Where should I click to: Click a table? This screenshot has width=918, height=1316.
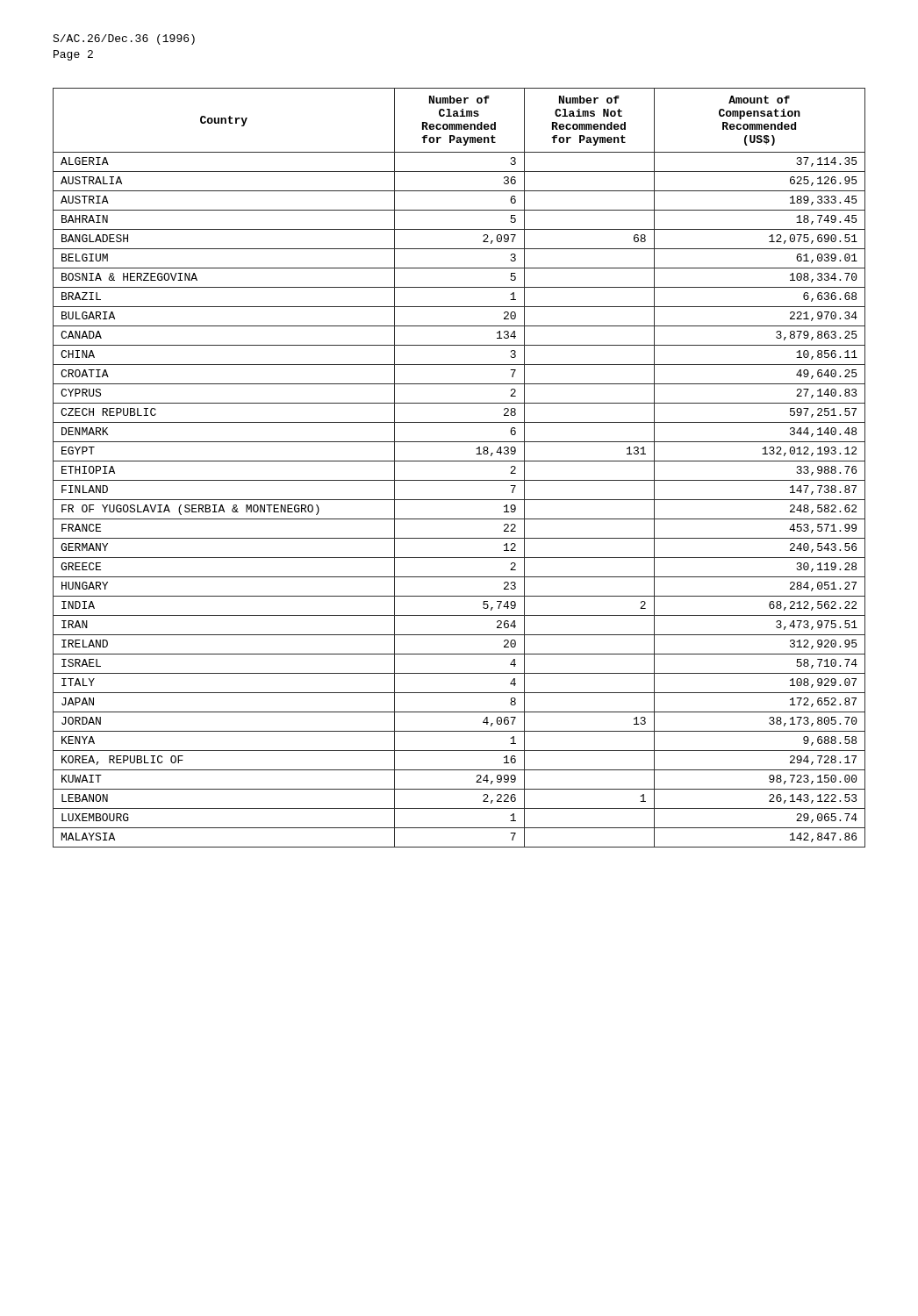point(459,468)
